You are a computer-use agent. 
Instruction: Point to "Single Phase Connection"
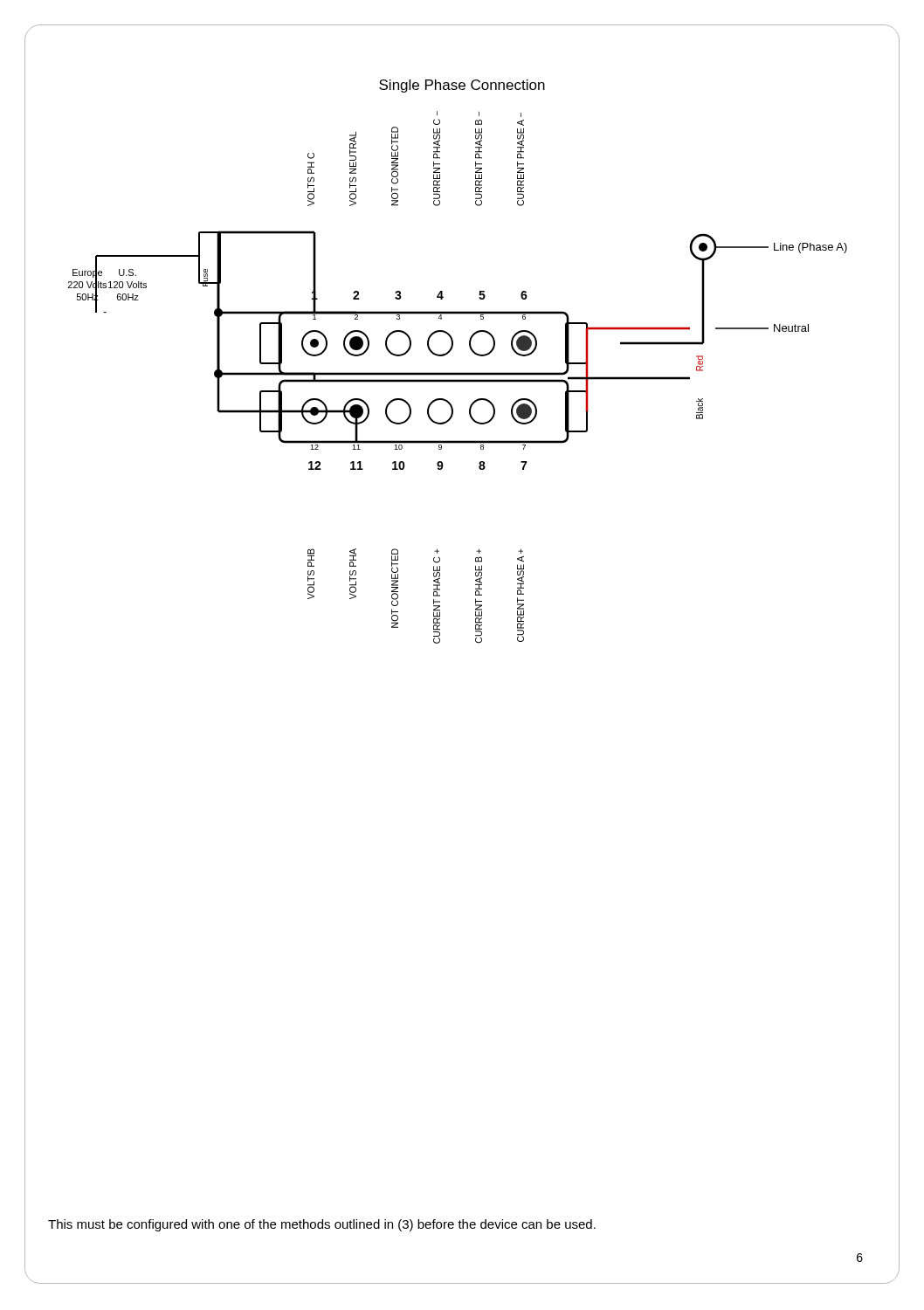pyautogui.click(x=462, y=85)
